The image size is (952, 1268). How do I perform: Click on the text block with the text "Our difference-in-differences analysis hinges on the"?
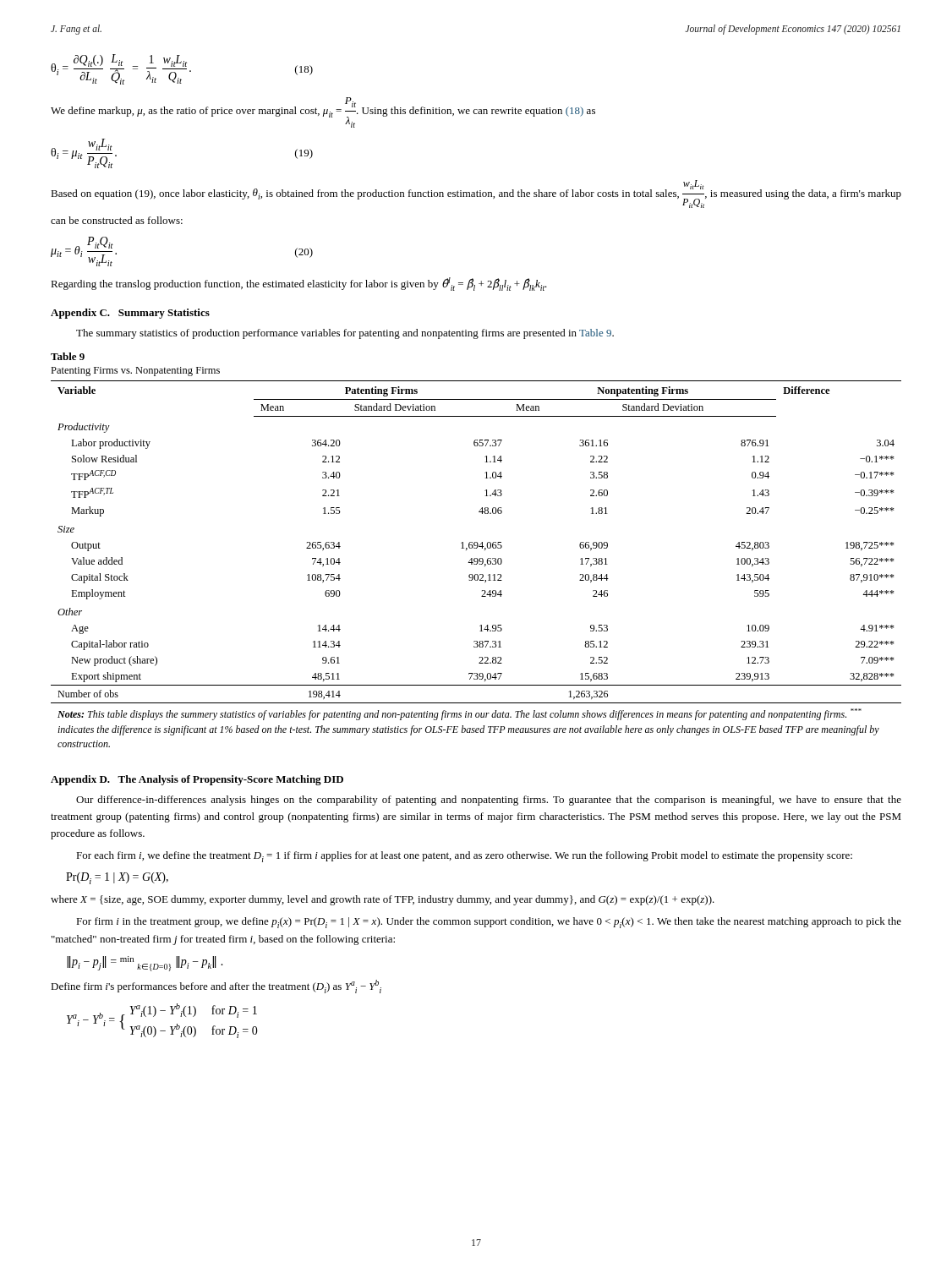476,816
